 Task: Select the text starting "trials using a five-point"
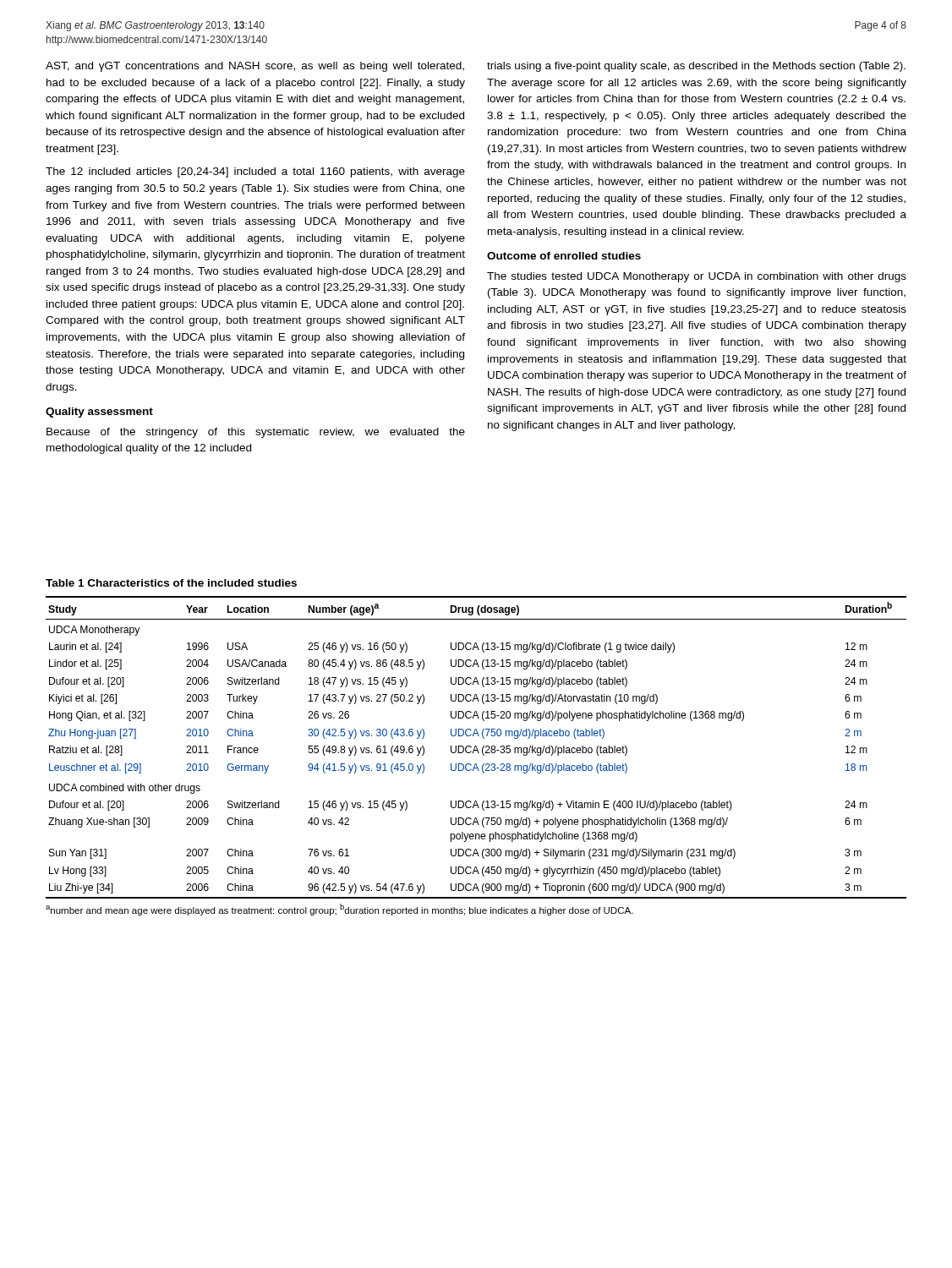click(697, 148)
